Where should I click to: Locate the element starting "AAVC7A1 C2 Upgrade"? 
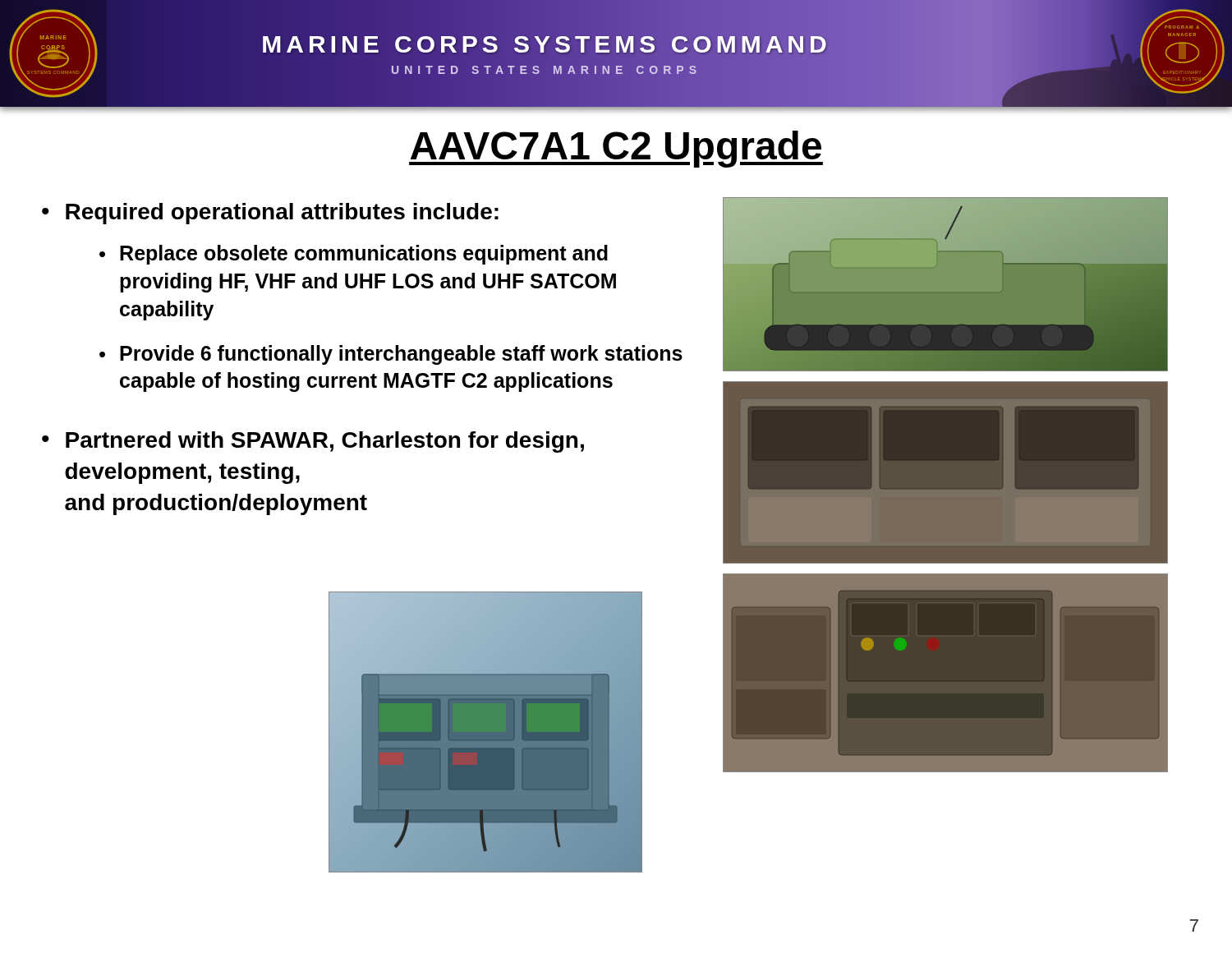[x=616, y=146]
